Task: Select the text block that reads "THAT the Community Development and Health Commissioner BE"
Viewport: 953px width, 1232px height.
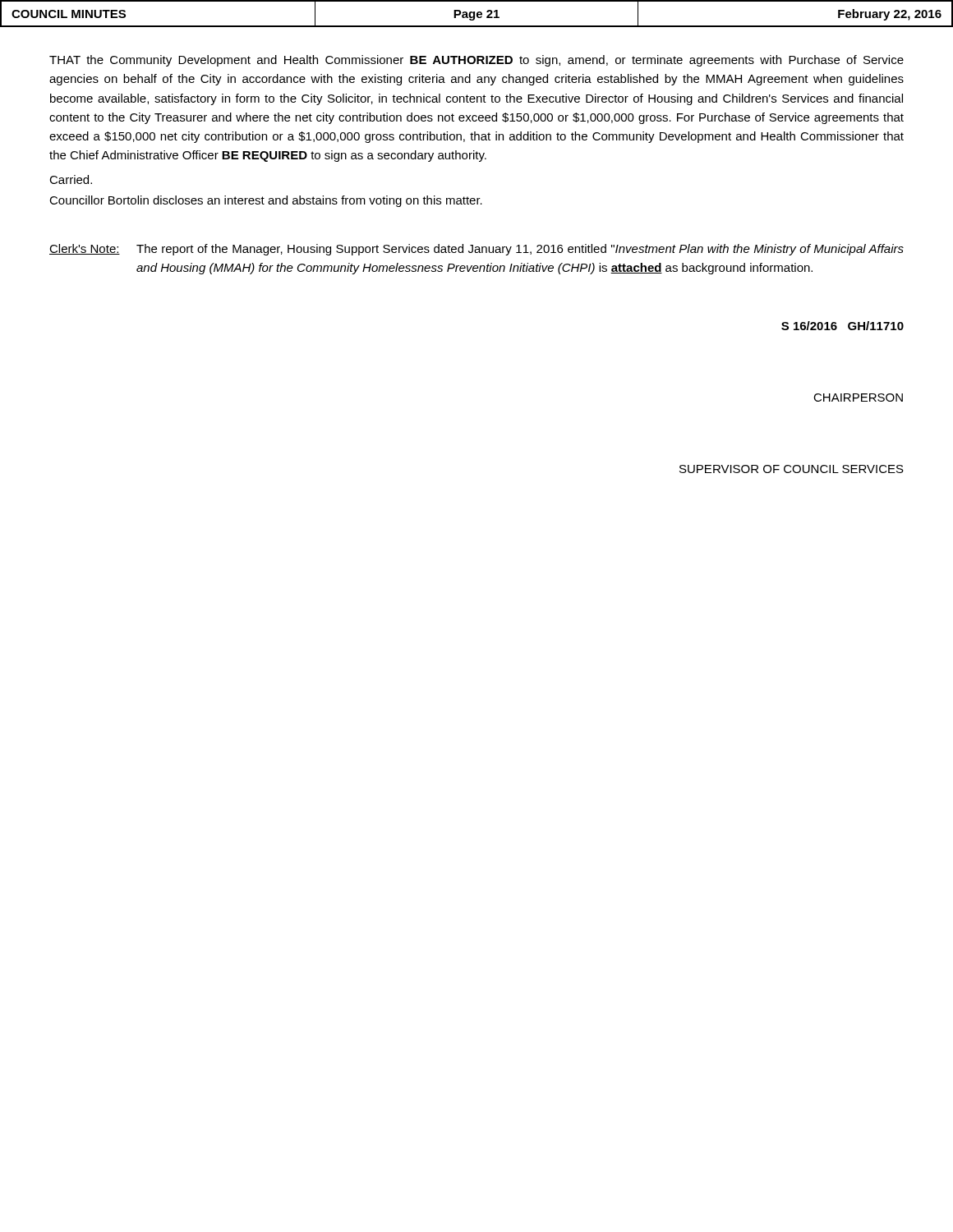Action: click(x=476, y=107)
